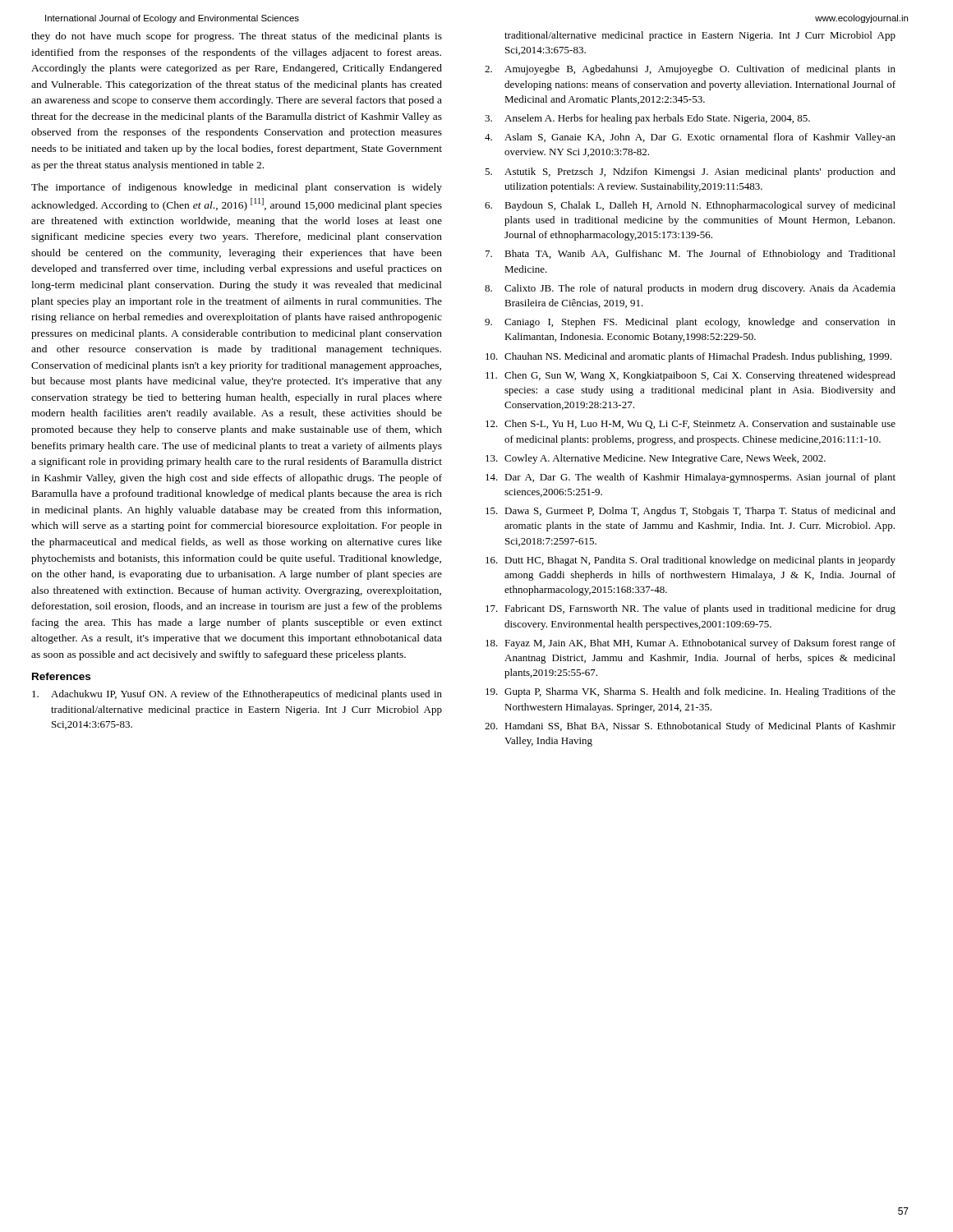Find the block on this page that starts "14. Dar A, Dar"
The height and width of the screenshot is (1232, 953).
click(690, 485)
